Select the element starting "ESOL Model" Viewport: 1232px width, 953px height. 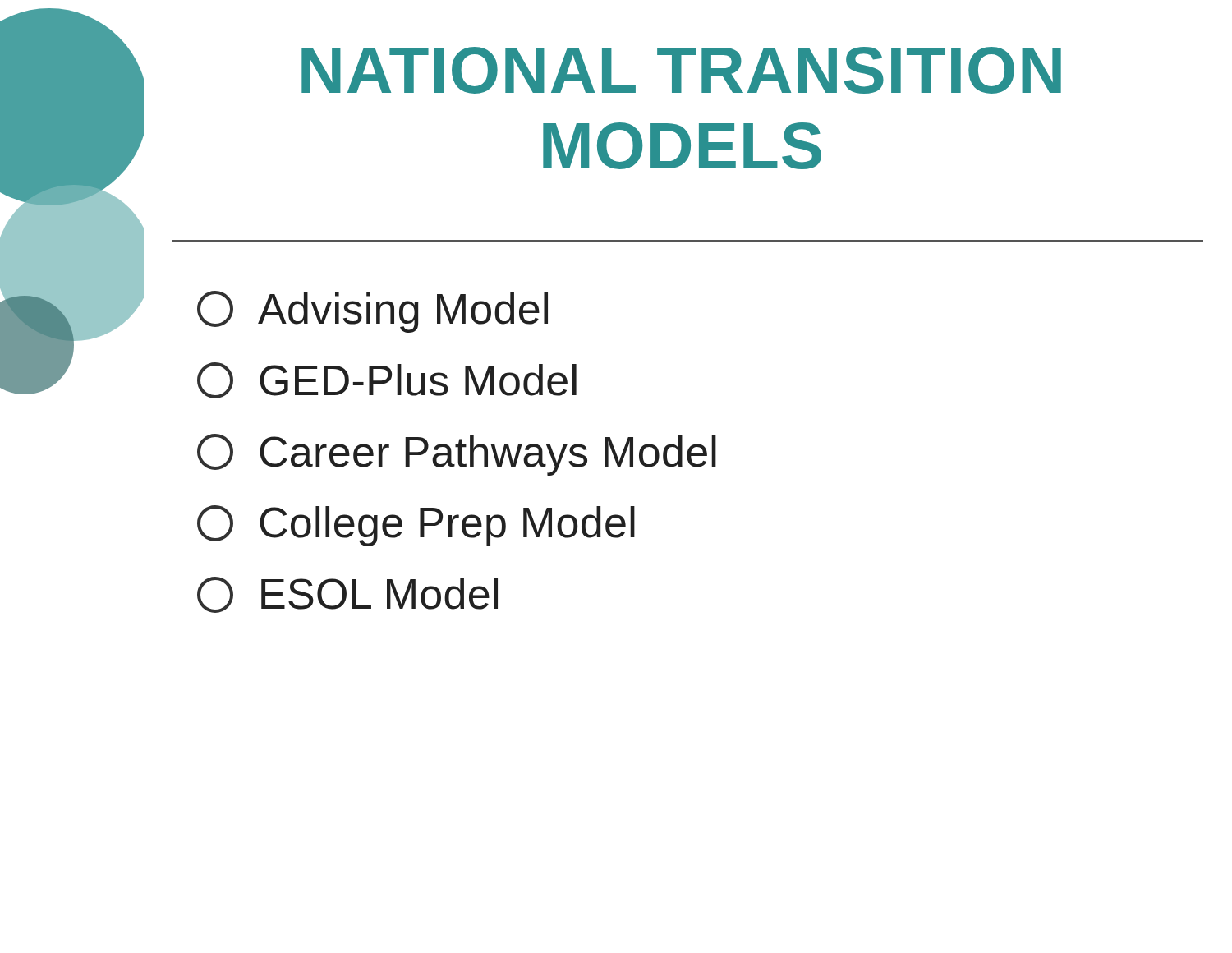(349, 594)
